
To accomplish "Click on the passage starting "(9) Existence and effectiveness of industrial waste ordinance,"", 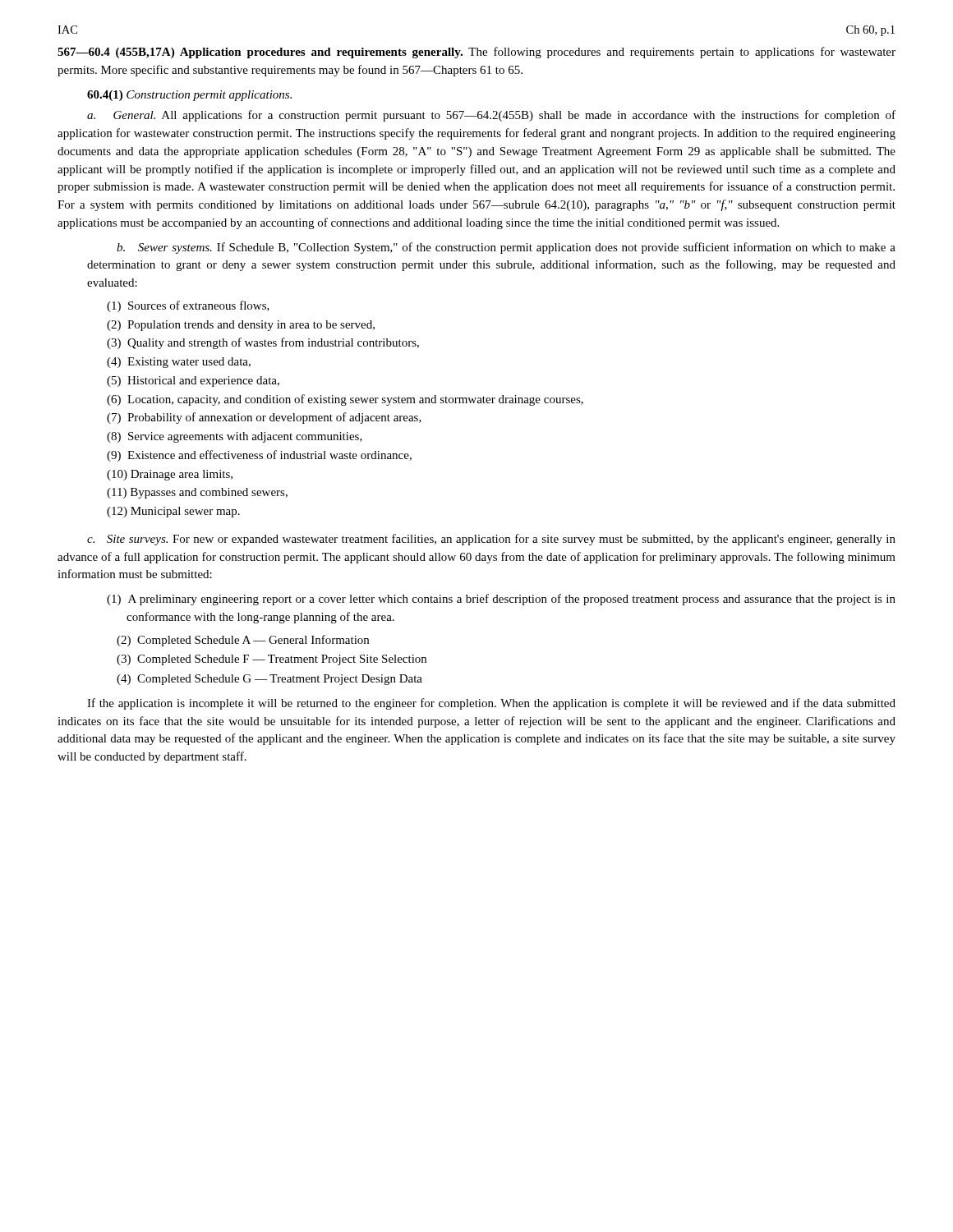I will point(260,455).
